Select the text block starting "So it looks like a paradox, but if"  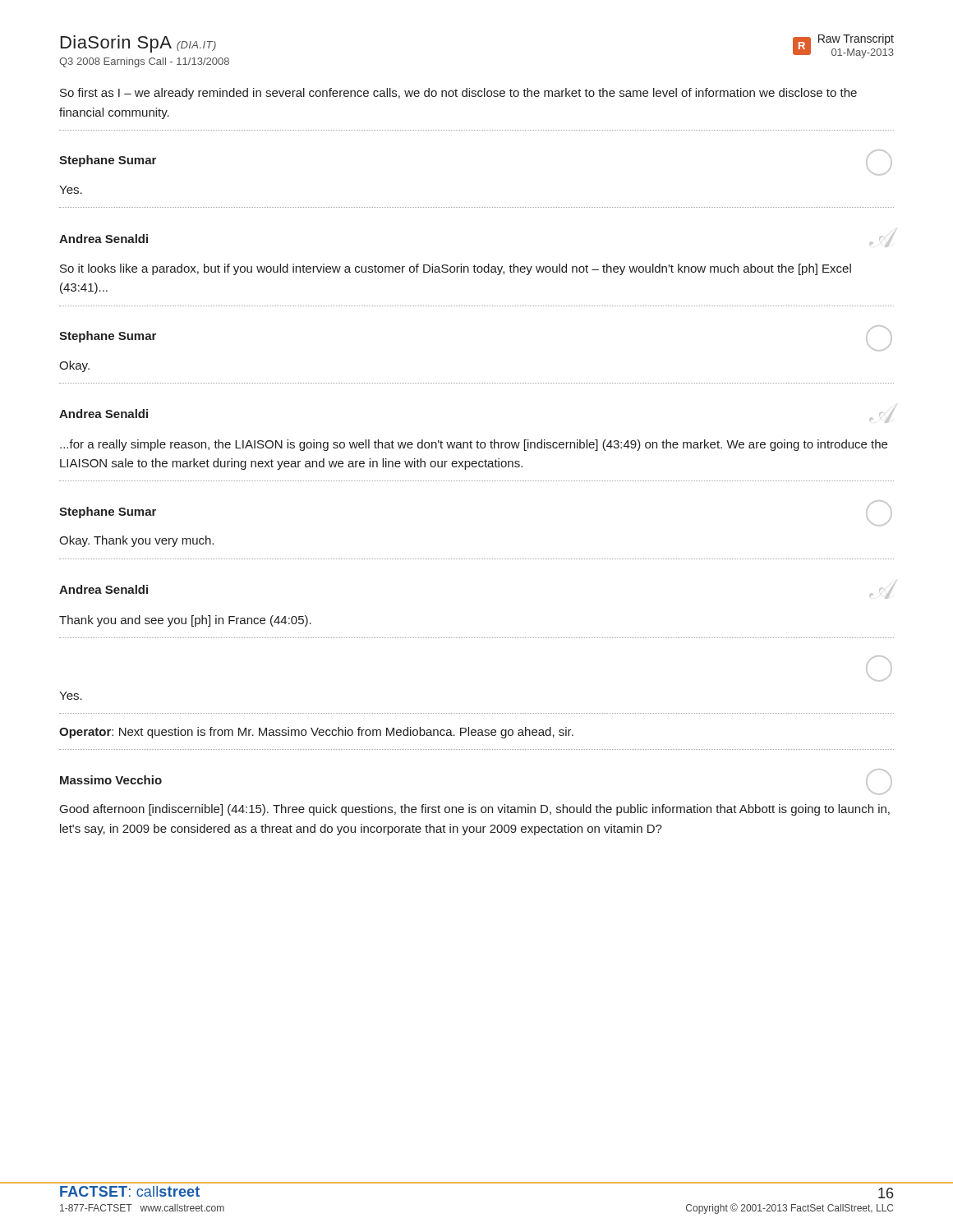[455, 278]
